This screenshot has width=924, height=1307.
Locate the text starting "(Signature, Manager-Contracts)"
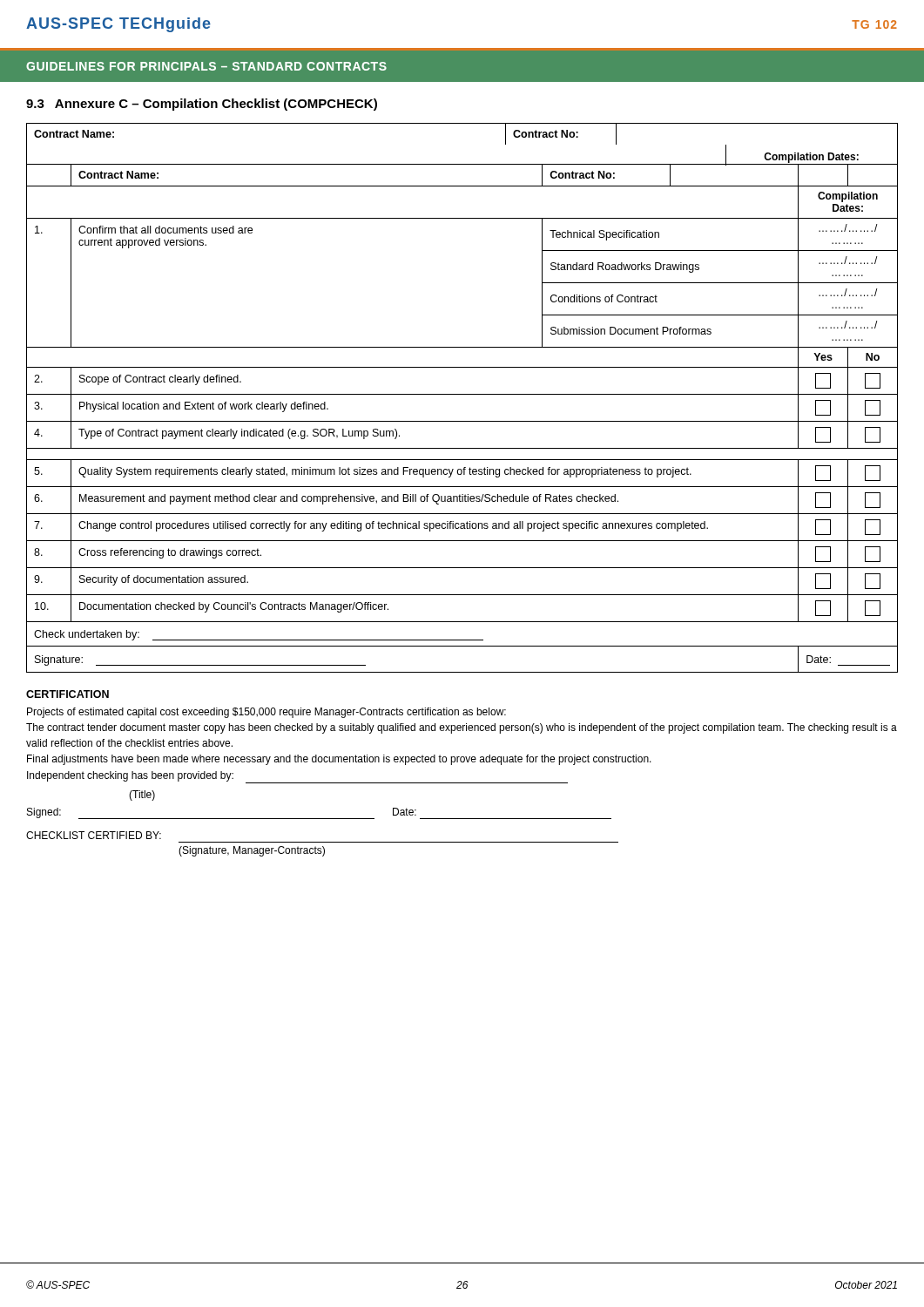coord(252,850)
